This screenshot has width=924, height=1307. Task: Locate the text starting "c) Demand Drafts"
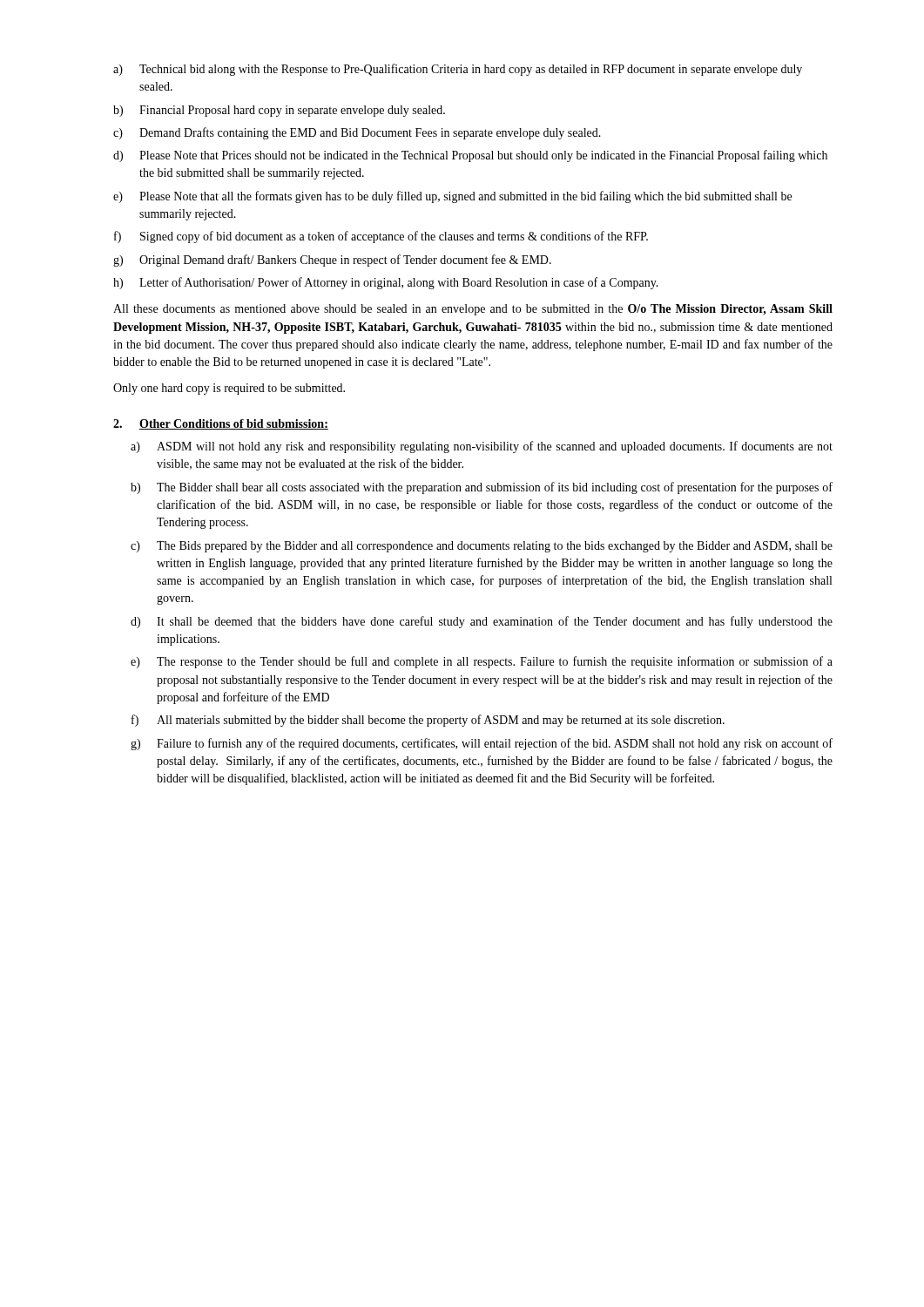click(473, 133)
